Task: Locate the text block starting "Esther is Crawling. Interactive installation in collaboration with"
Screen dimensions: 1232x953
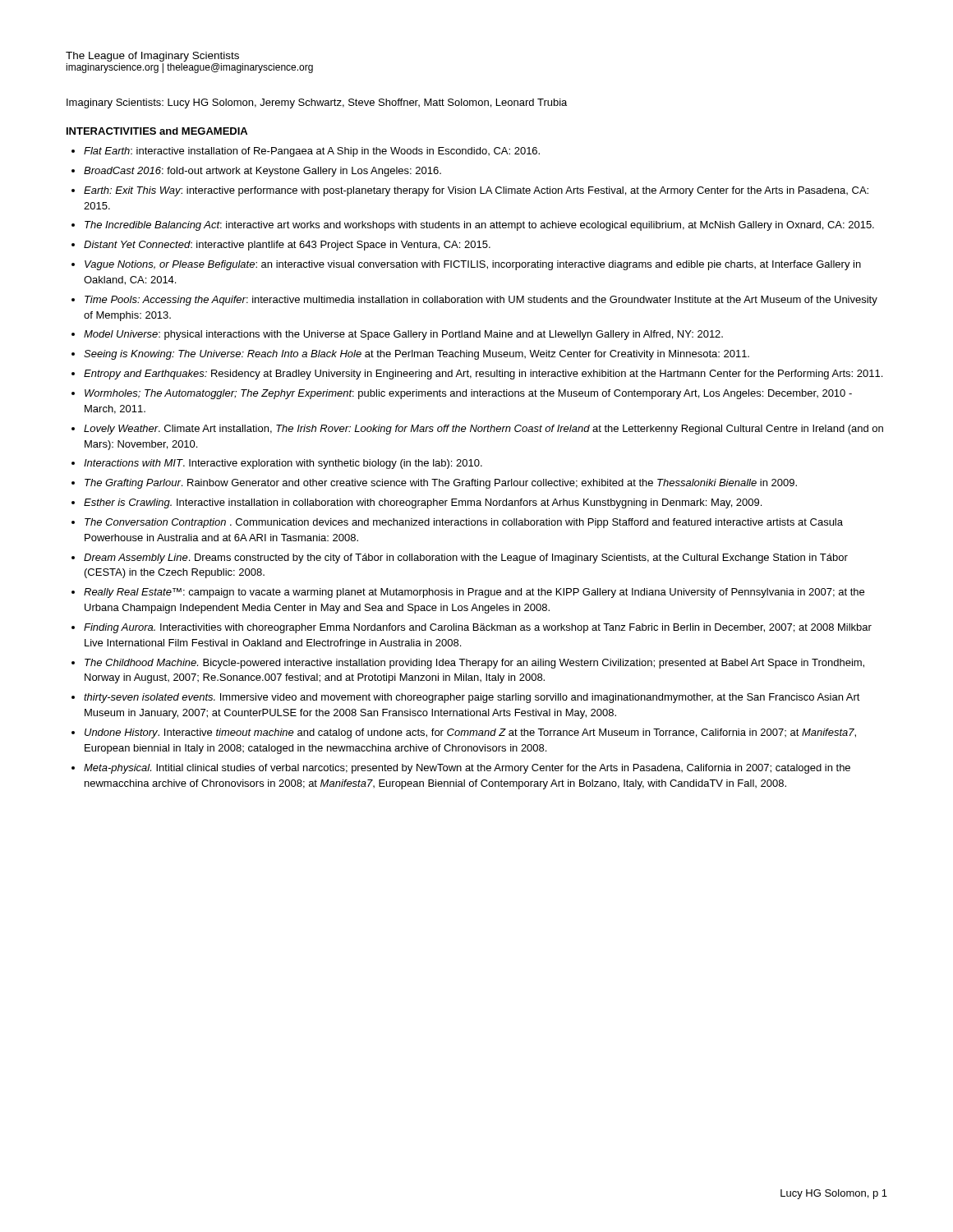Action: click(x=423, y=502)
